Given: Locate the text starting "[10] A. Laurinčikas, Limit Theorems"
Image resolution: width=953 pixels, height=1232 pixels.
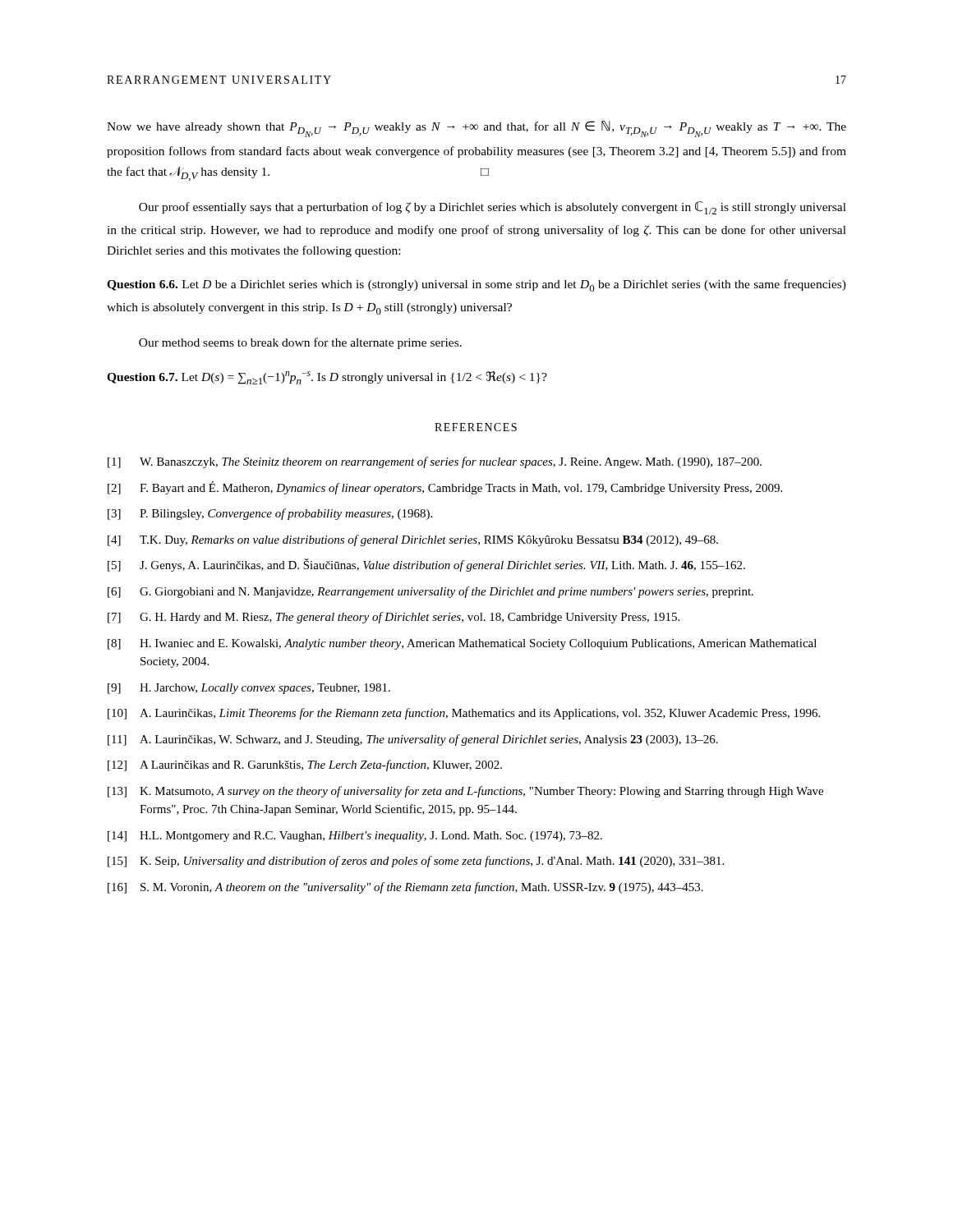Looking at the screenshot, I should tap(476, 713).
